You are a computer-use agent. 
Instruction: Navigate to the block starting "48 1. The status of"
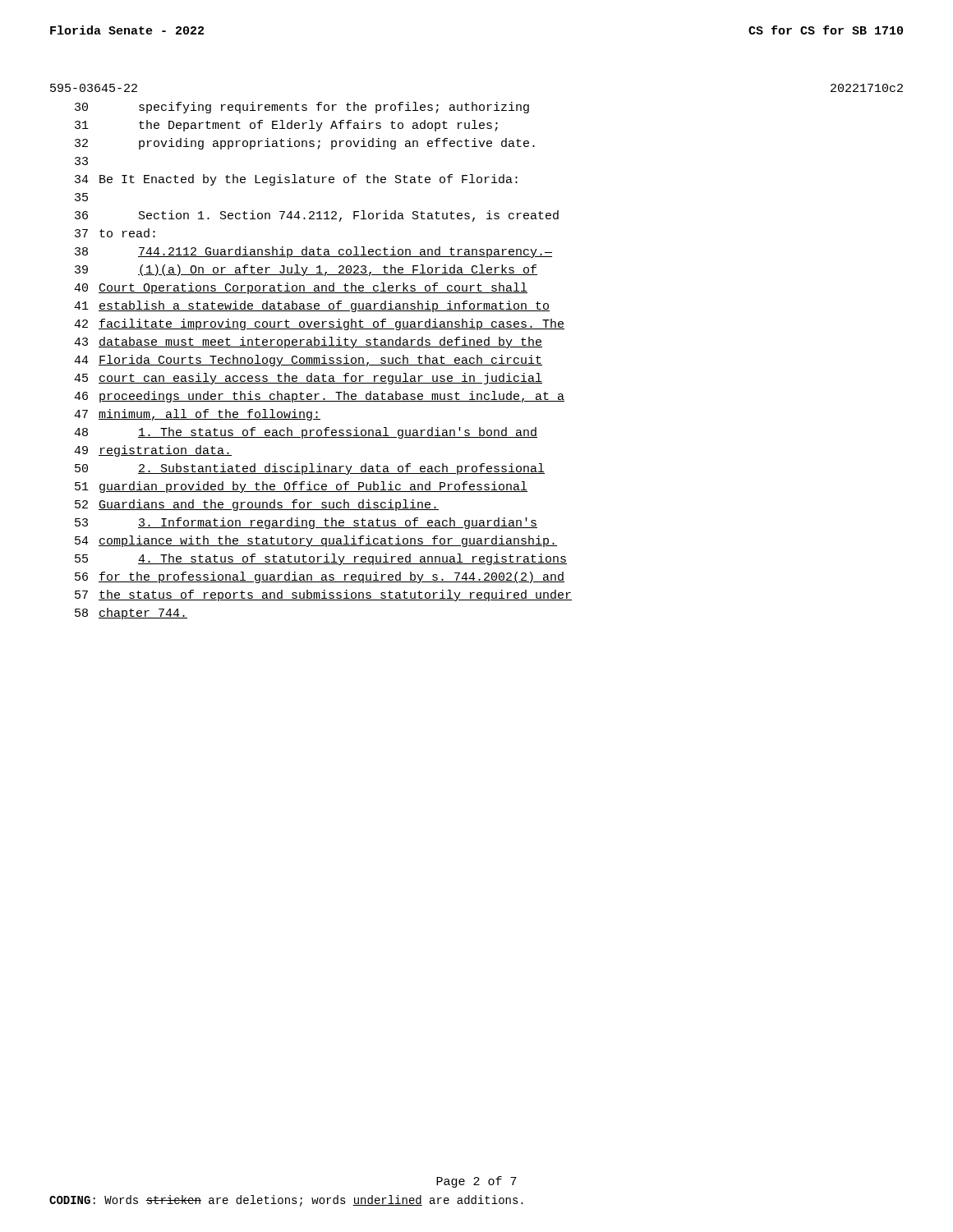point(476,434)
